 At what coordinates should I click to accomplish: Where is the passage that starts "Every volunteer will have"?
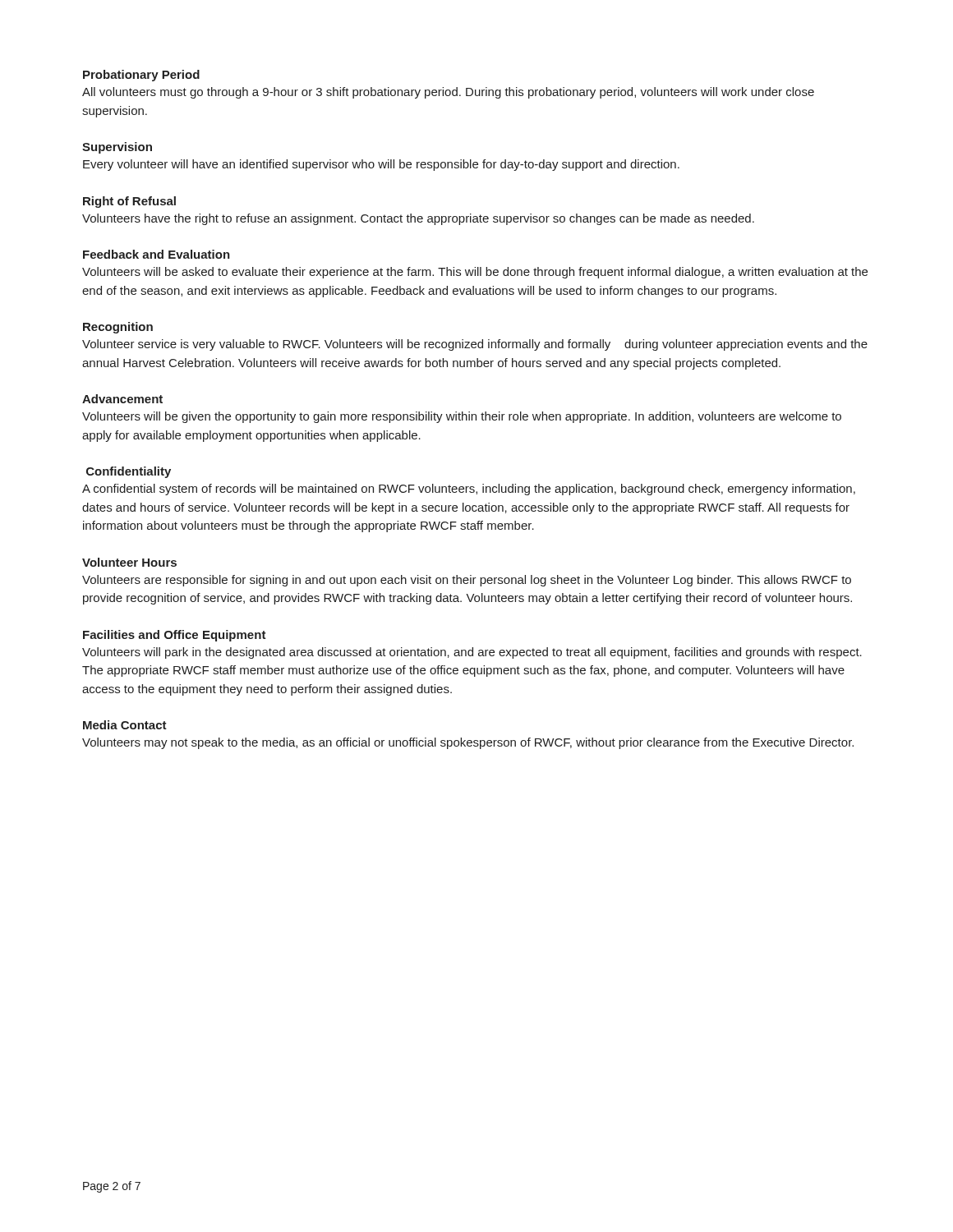[x=381, y=164]
